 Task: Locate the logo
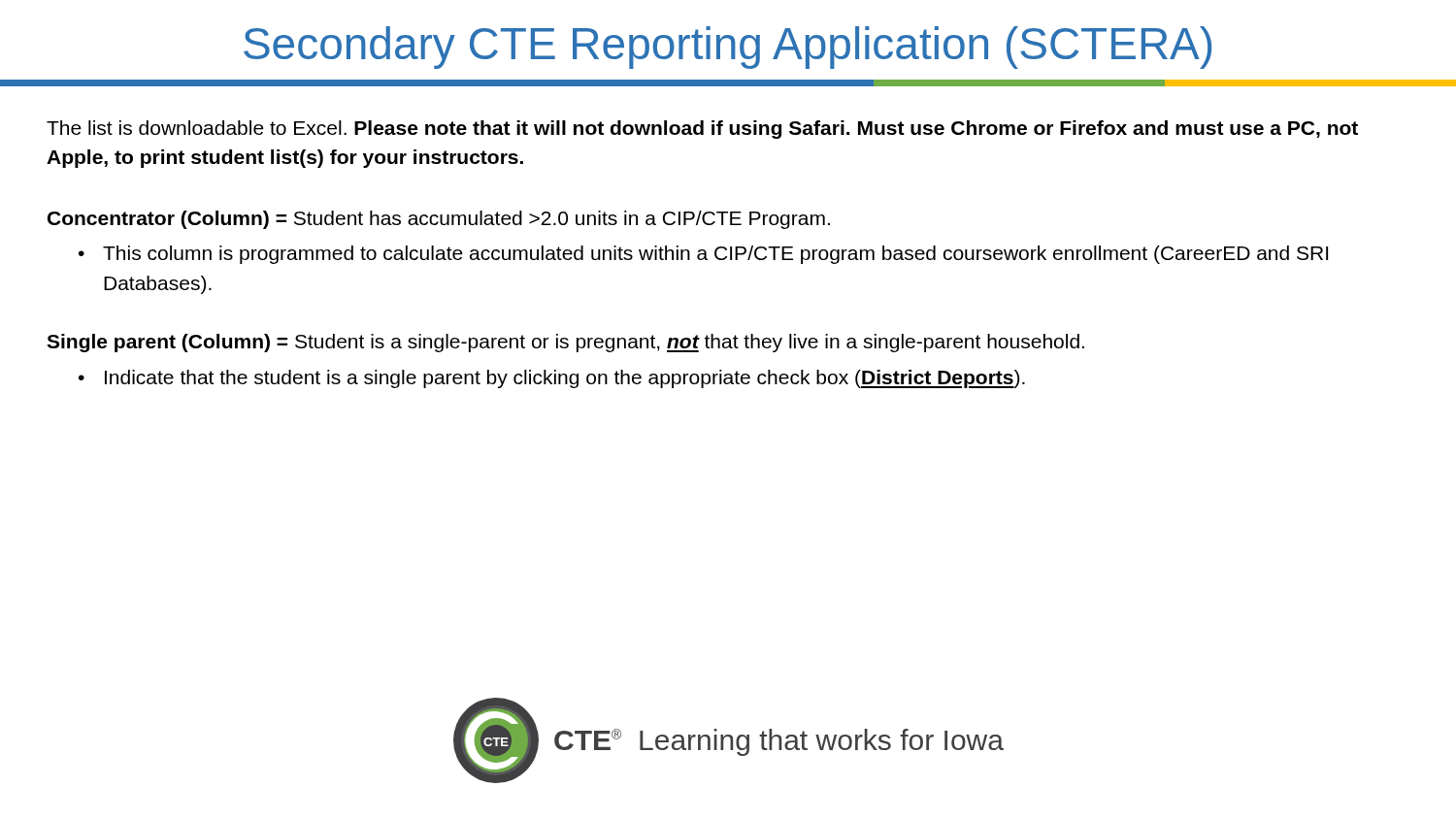[728, 740]
